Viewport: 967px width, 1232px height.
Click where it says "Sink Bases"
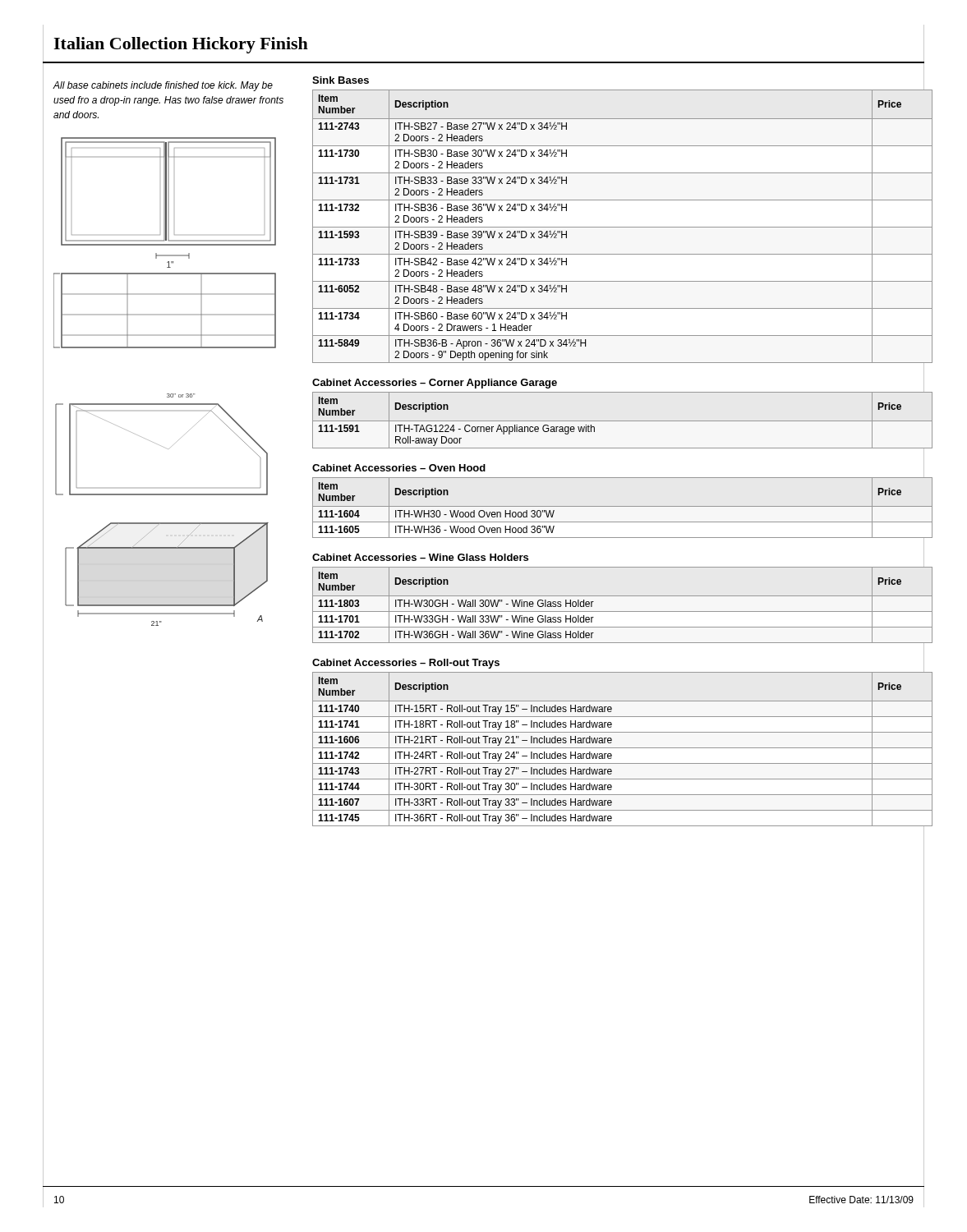(341, 80)
